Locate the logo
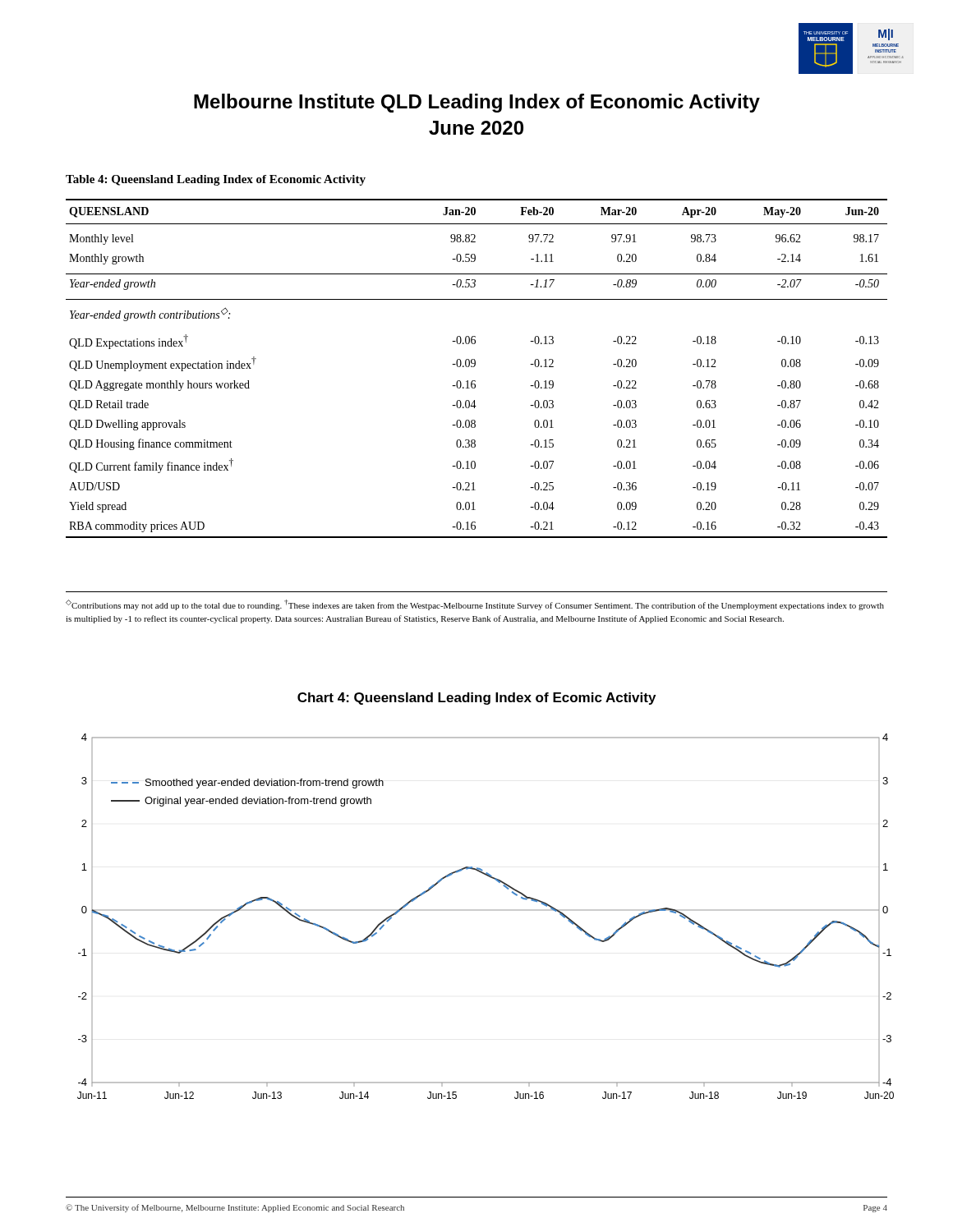This screenshot has height=1232, width=953. tap(856, 48)
